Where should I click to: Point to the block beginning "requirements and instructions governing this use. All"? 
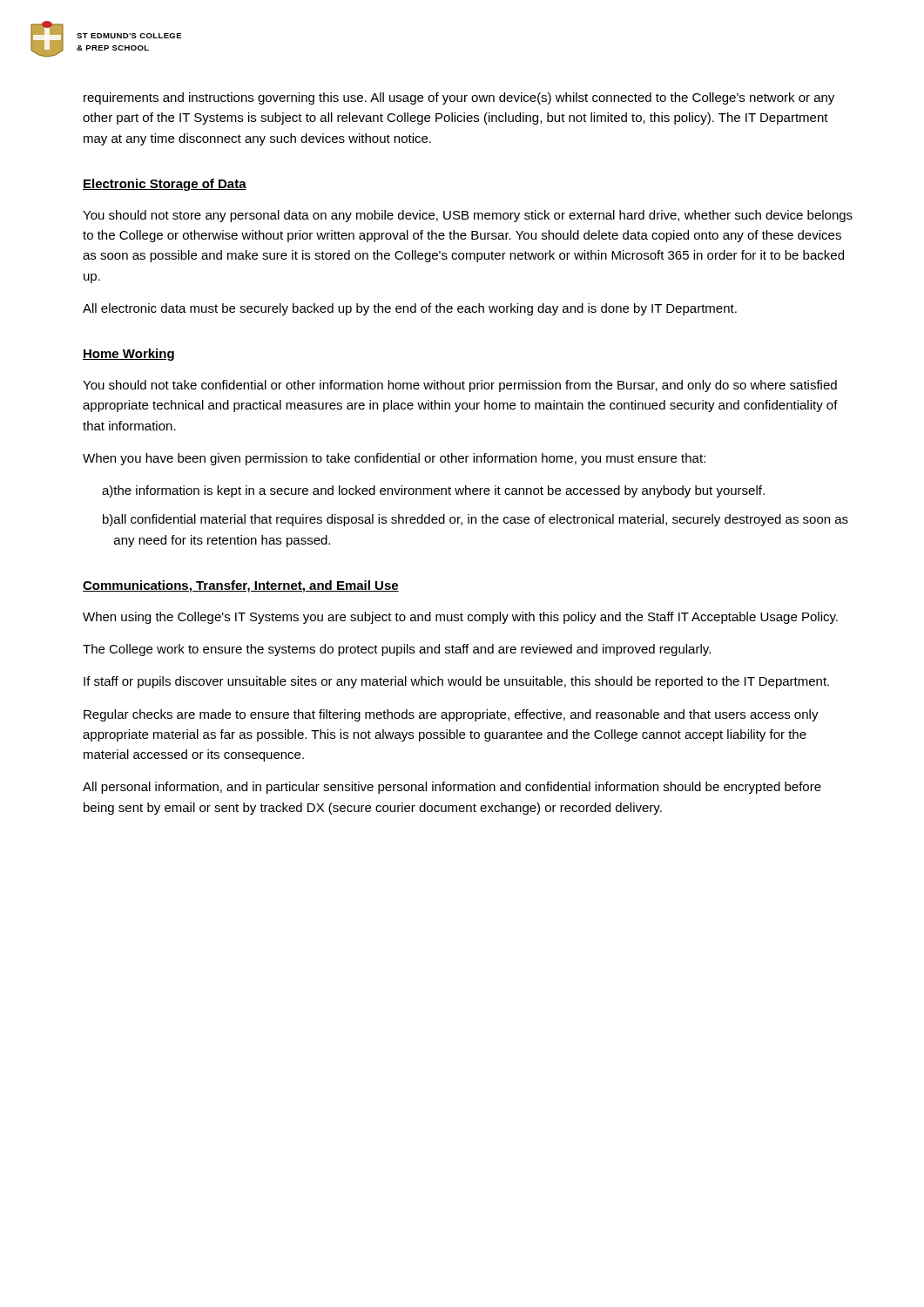469,118
